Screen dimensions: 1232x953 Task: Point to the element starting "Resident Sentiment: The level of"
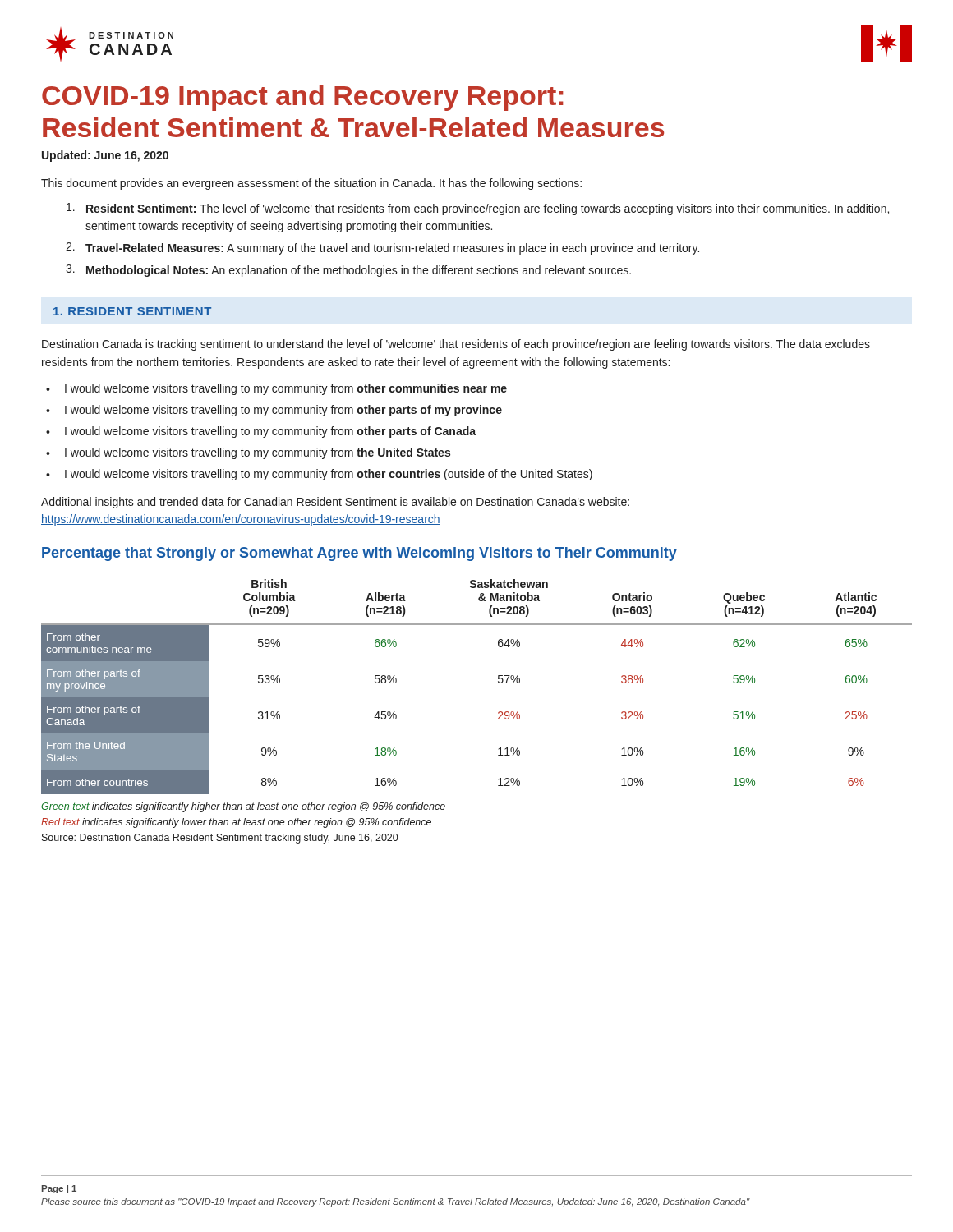coord(489,218)
